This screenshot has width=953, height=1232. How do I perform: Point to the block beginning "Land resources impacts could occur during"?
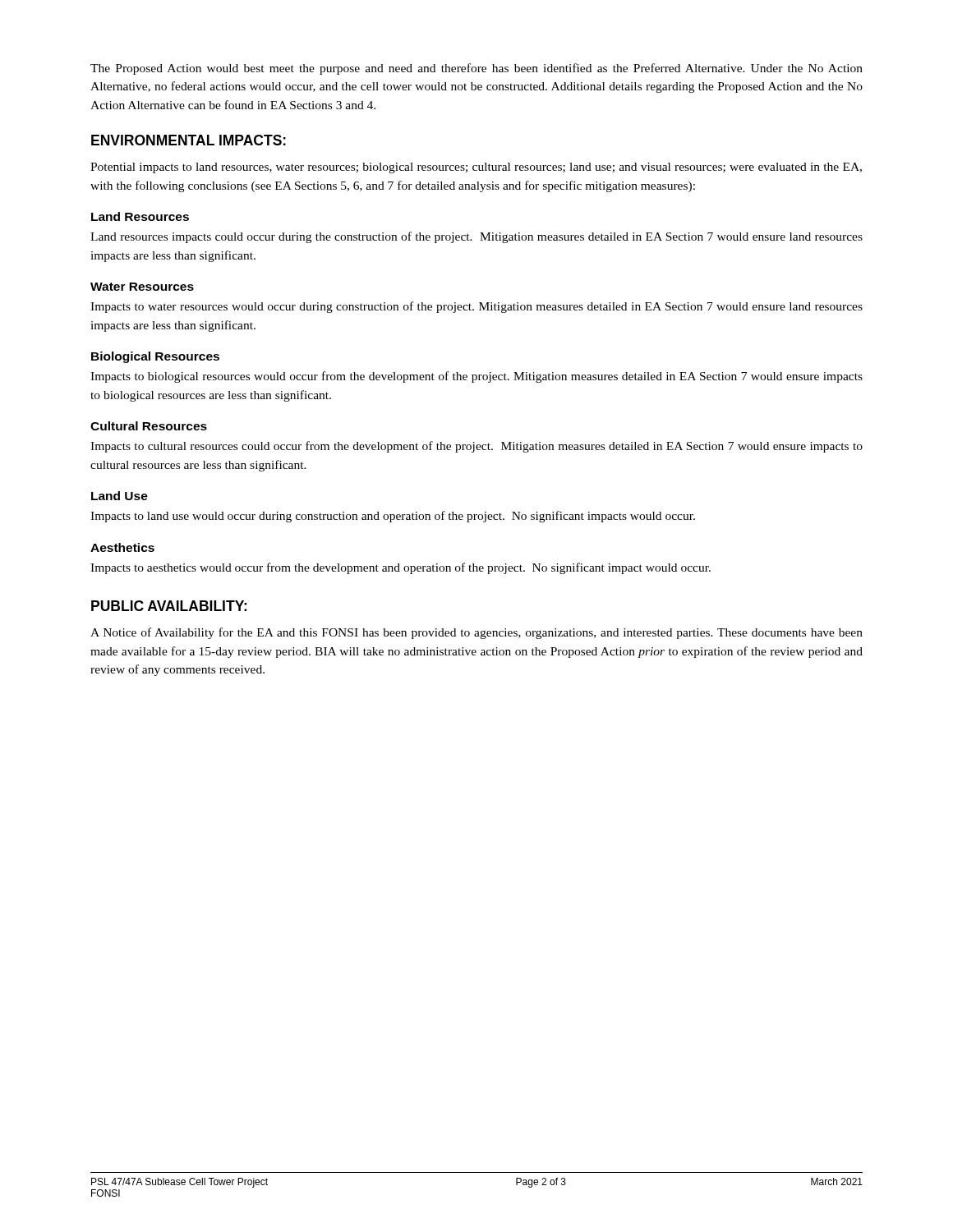[x=476, y=246]
